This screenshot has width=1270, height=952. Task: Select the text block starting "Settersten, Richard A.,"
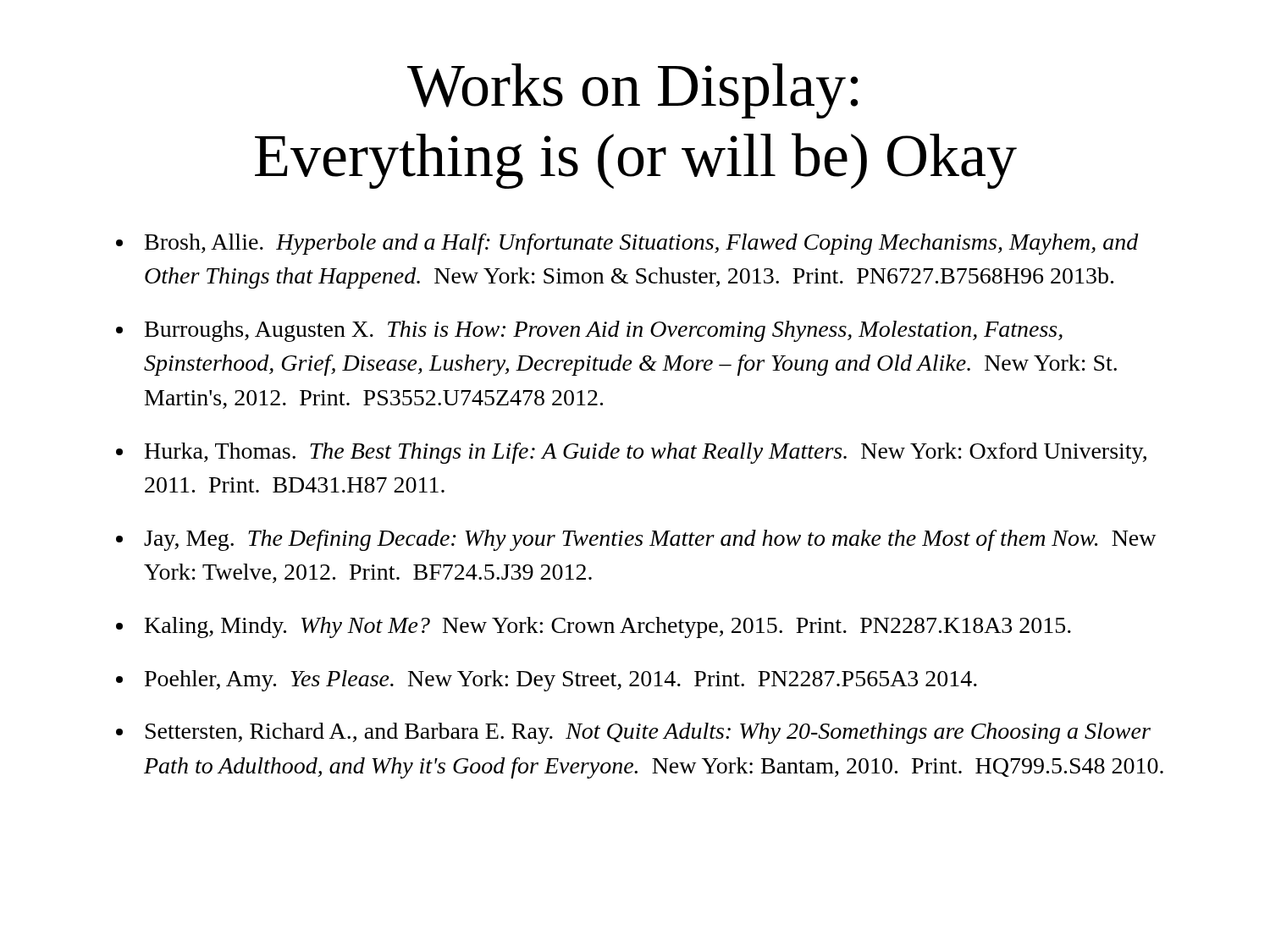point(654,748)
